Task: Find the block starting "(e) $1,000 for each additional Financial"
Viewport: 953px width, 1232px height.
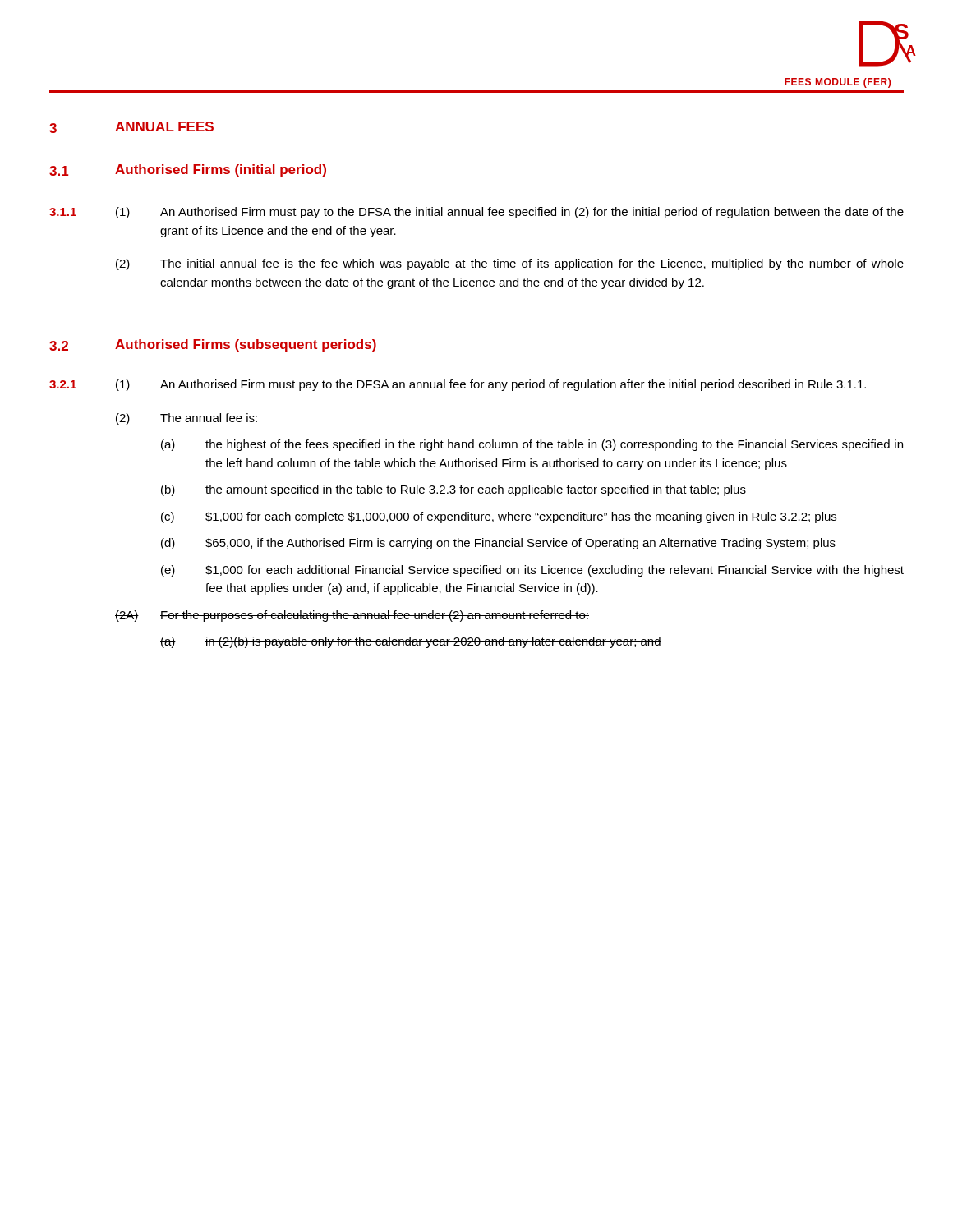Action: tap(532, 579)
